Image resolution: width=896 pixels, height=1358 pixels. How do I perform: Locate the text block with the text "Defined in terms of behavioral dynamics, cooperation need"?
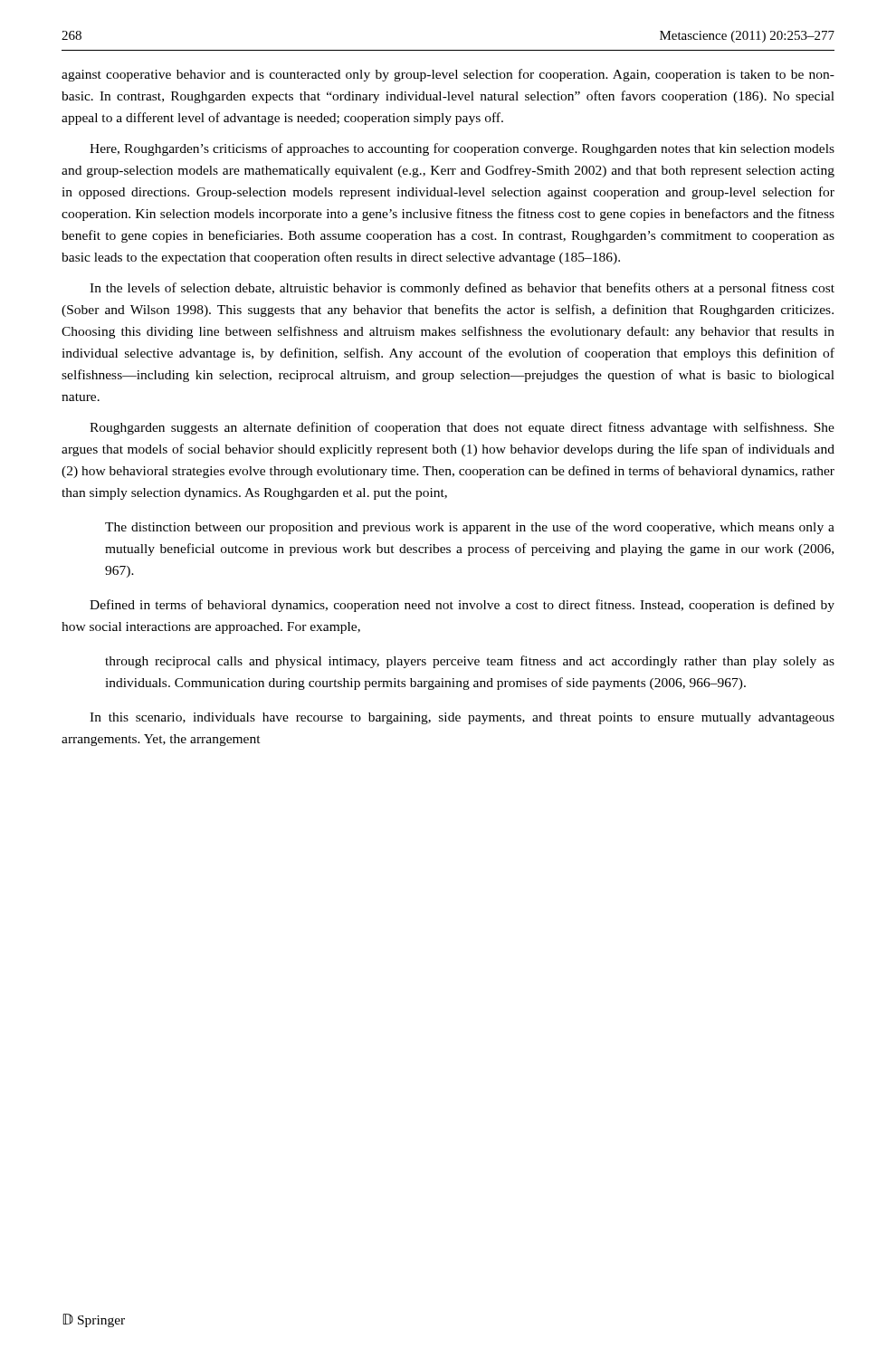pos(448,616)
